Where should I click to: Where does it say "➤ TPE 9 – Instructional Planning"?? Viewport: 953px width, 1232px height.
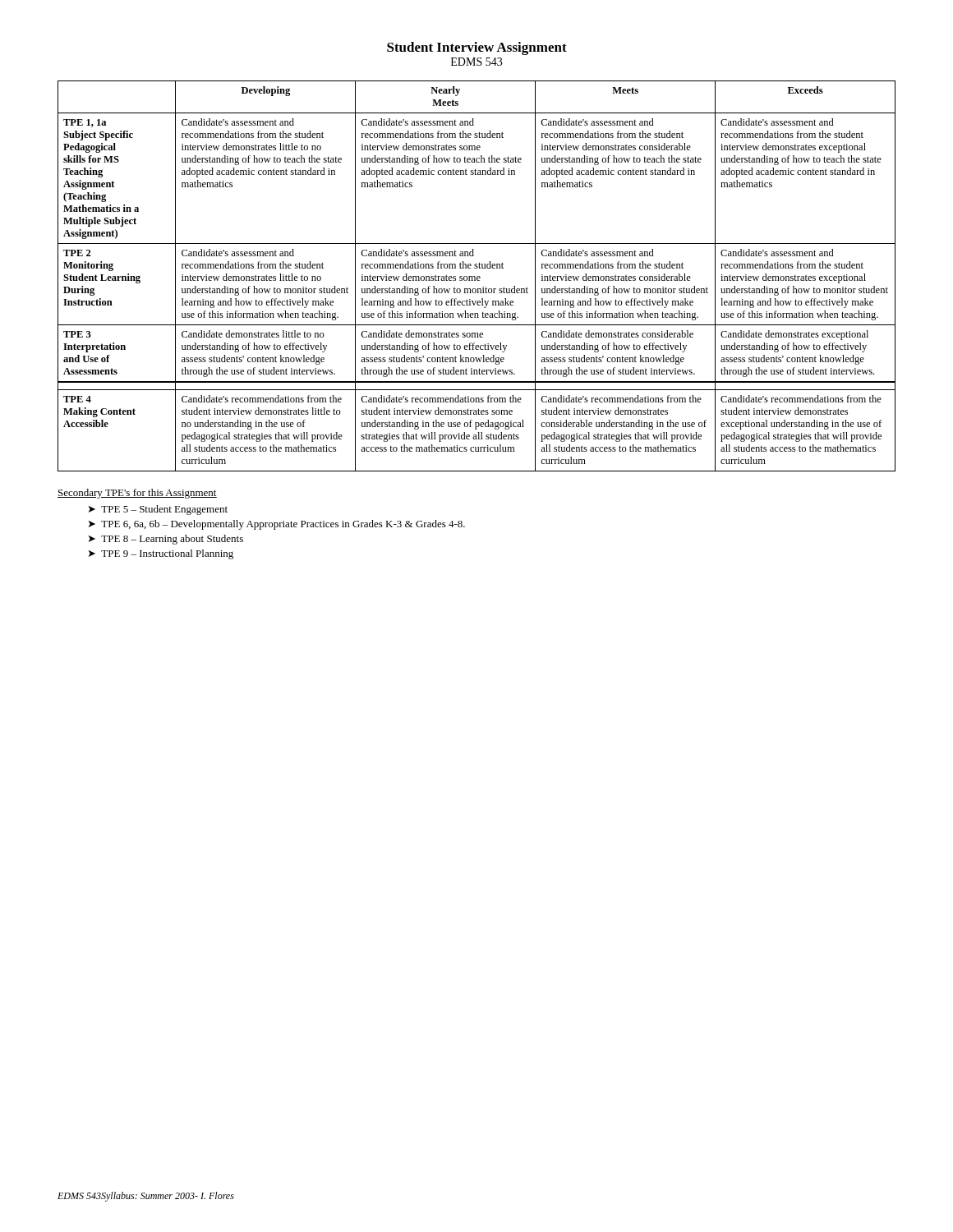160,553
